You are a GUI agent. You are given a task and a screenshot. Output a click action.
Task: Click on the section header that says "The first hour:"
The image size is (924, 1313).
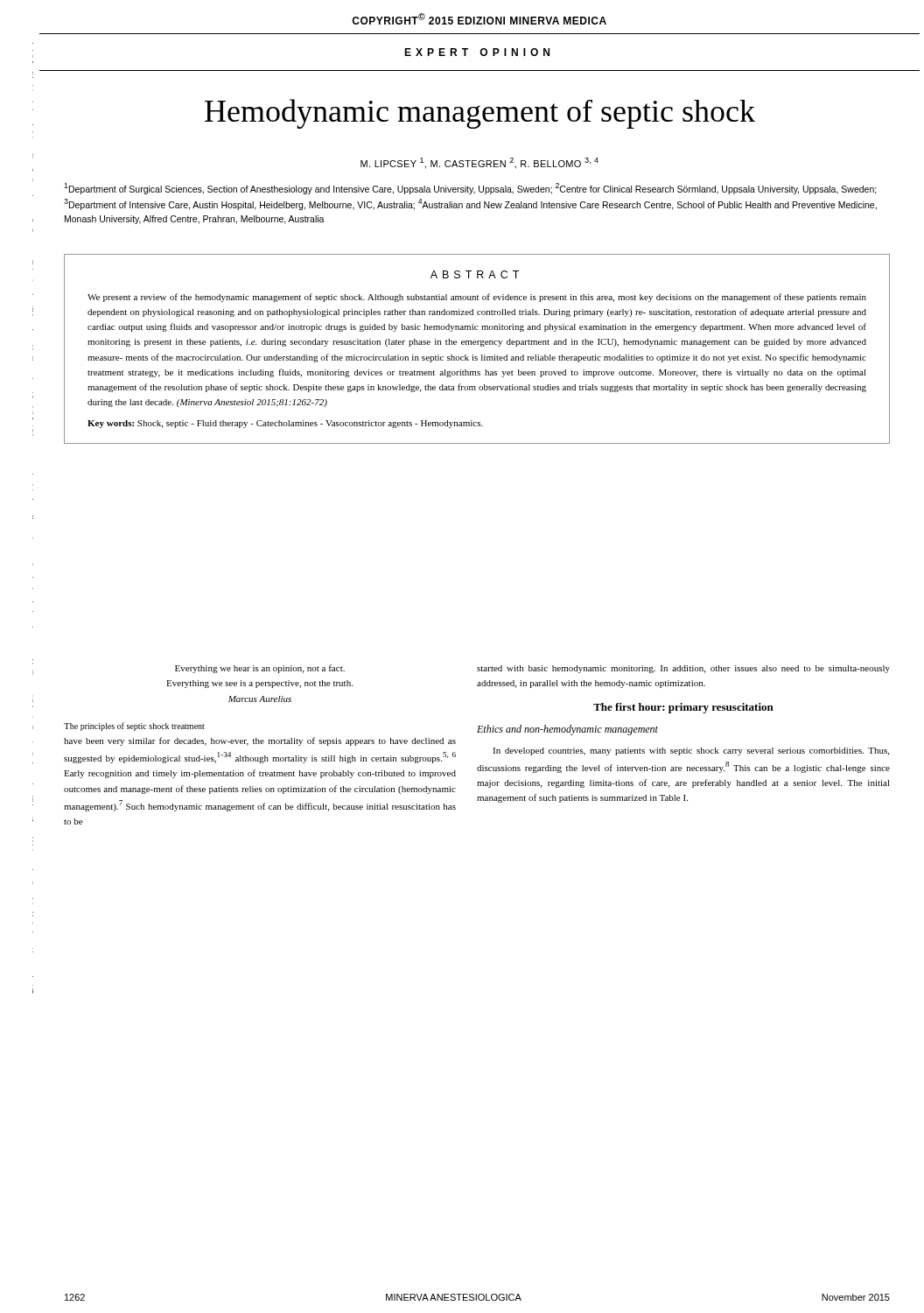683,706
